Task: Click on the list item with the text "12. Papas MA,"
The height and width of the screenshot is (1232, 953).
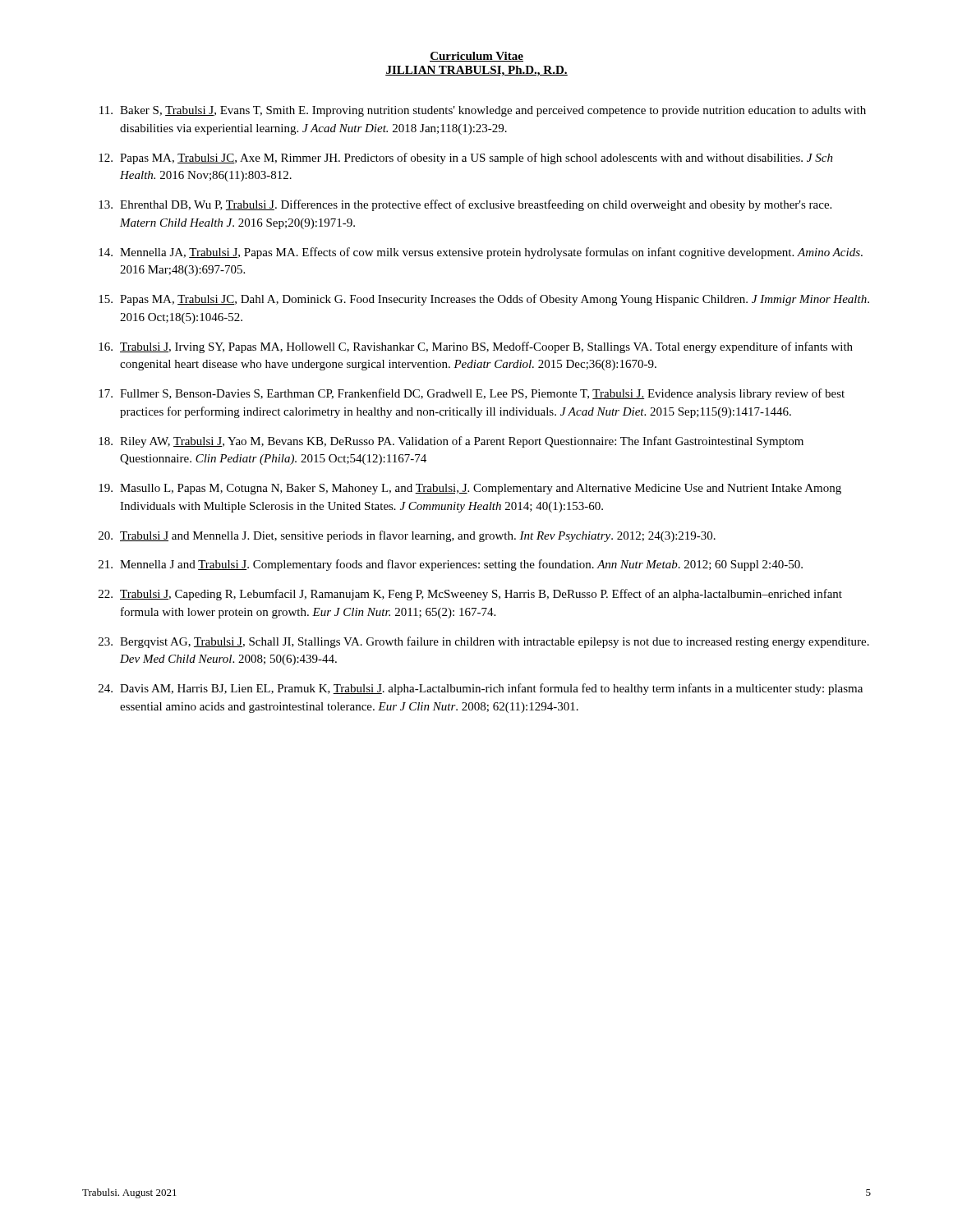Action: click(x=476, y=167)
